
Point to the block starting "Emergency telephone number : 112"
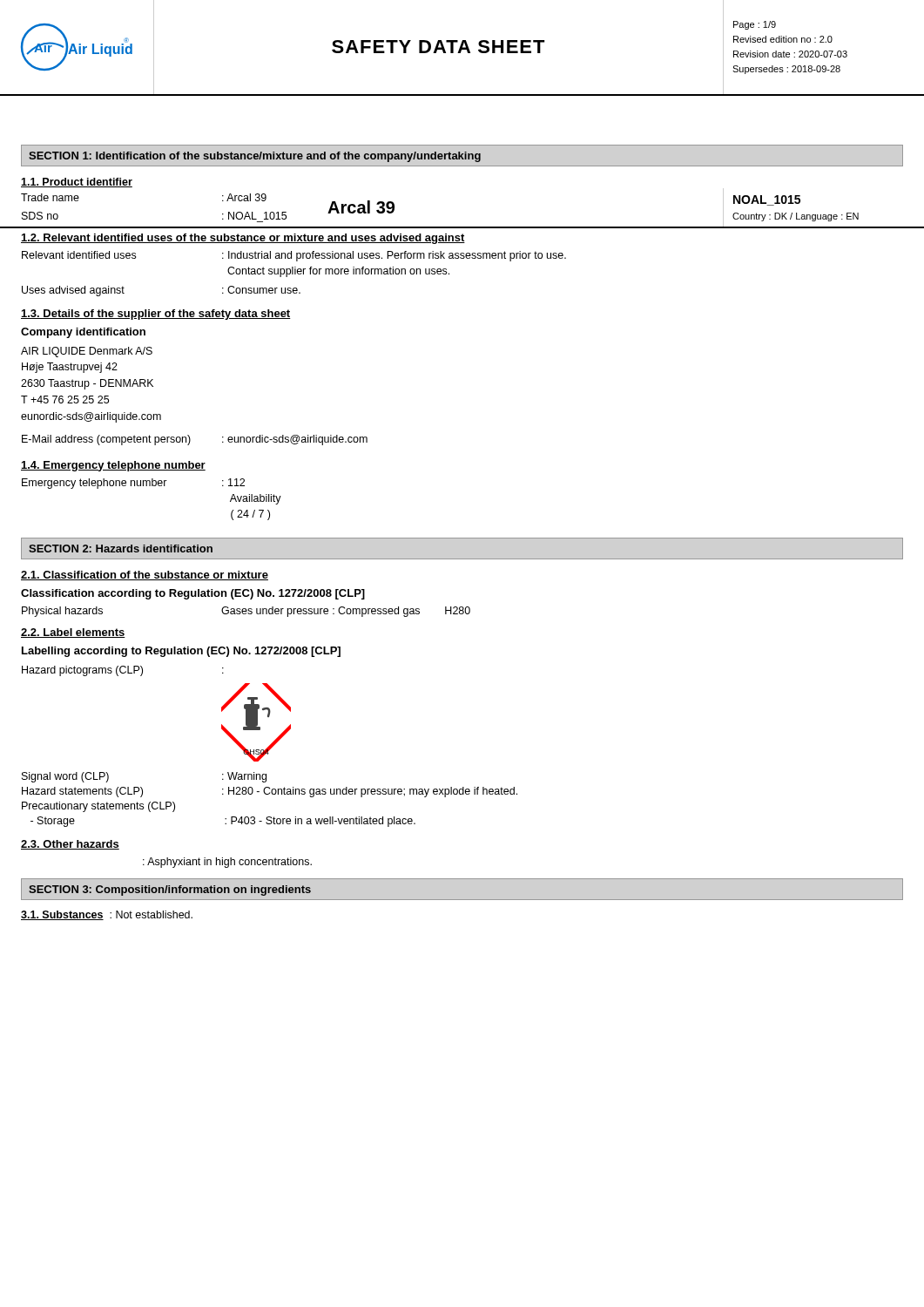point(133,484)
